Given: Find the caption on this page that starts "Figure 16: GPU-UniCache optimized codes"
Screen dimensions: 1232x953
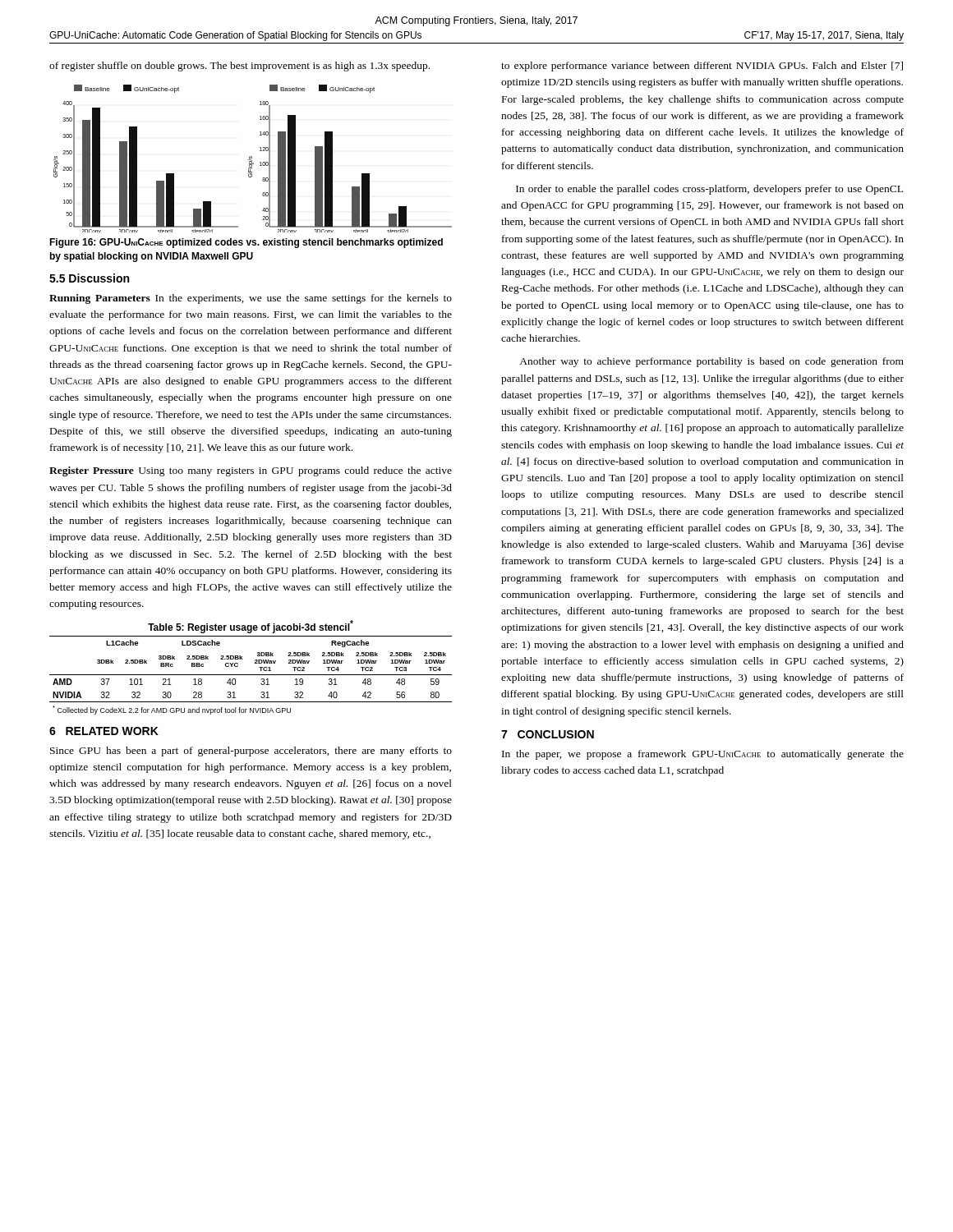Looking at the screenshot, I should [x=246, y=249].
